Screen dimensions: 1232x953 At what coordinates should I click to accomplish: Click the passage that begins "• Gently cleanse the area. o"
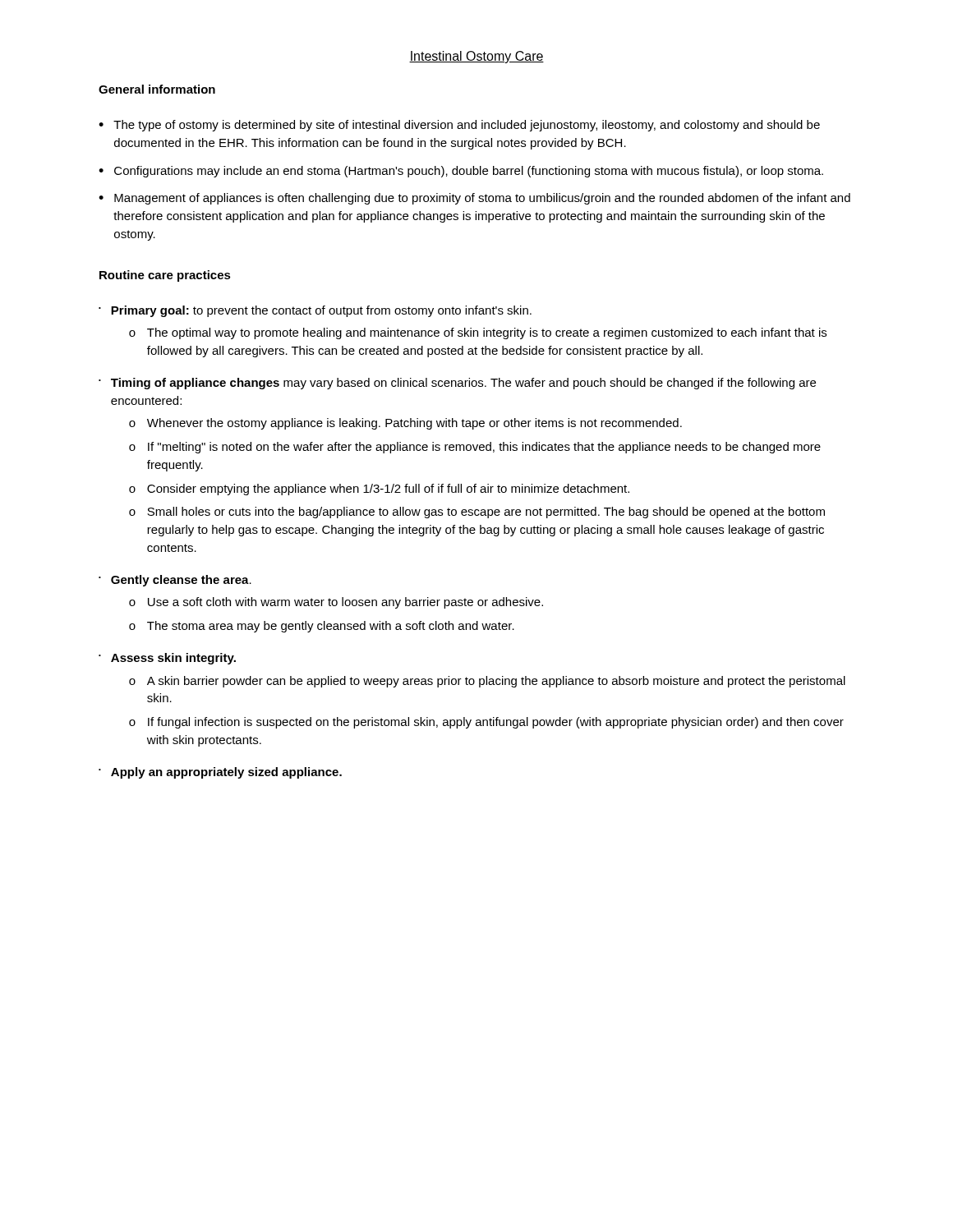coord(476,605)
